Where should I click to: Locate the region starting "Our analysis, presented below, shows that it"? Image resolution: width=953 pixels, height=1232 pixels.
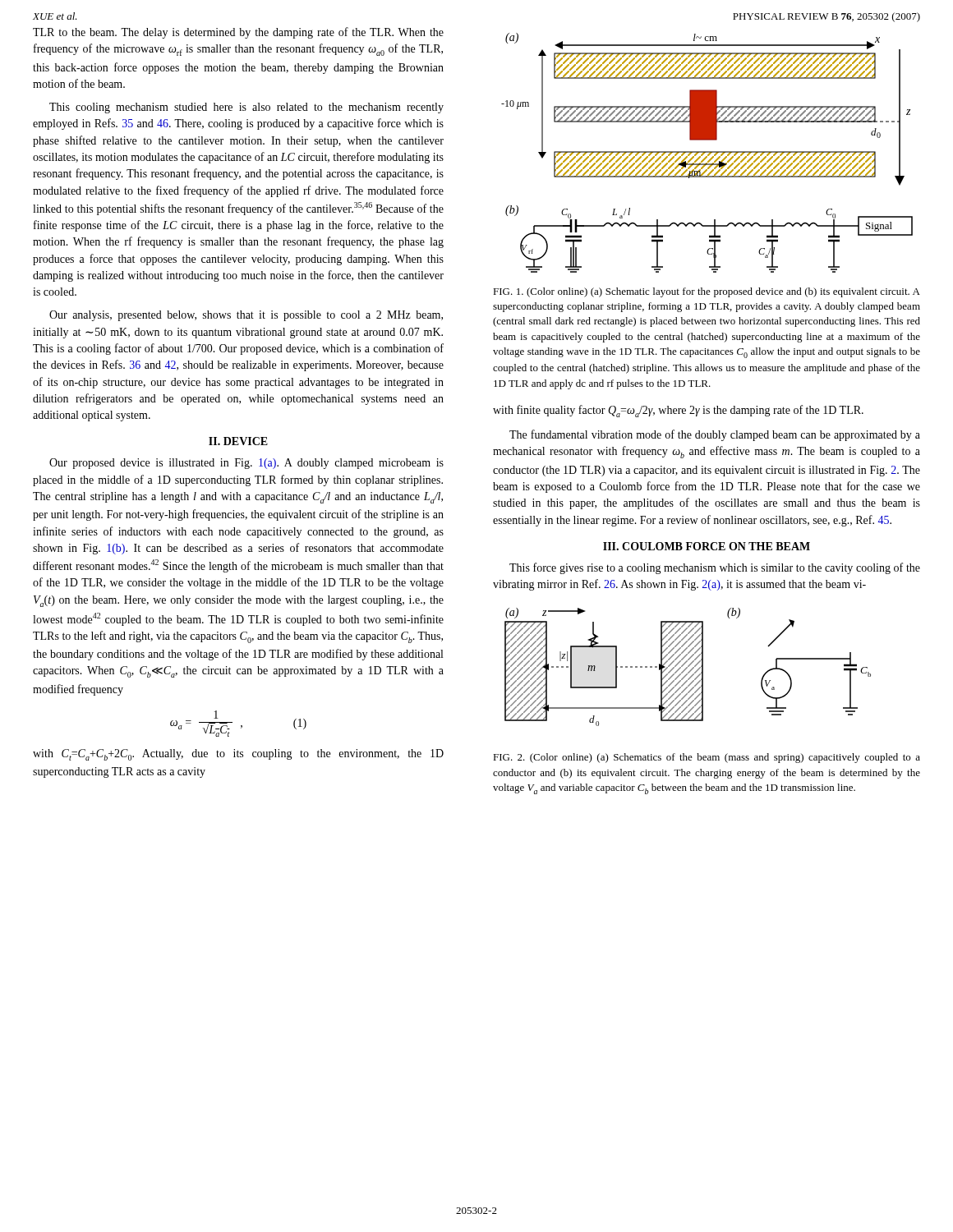pos(238,366)
